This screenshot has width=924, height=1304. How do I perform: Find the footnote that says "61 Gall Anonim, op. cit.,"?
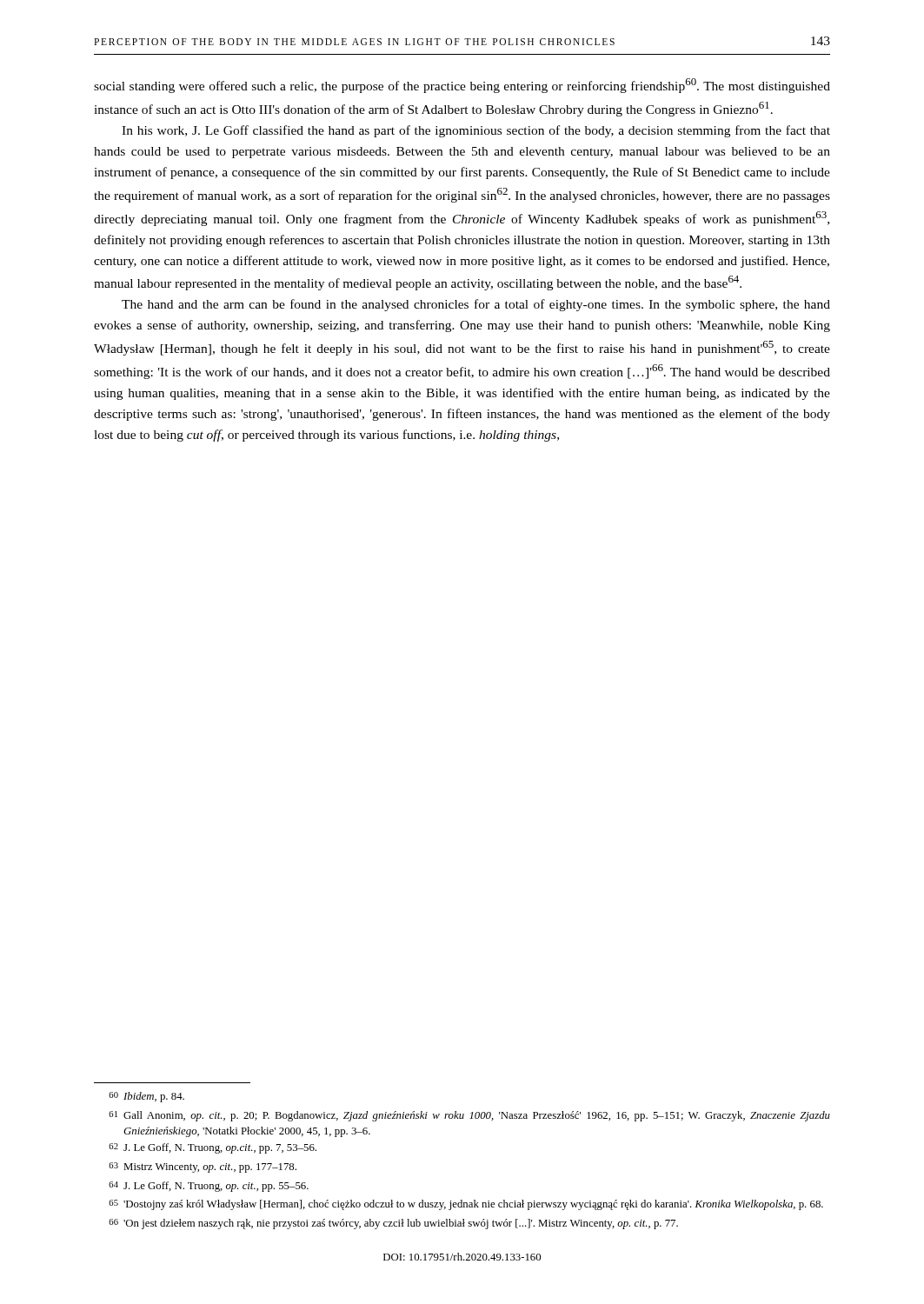[x=462, y=1124]
